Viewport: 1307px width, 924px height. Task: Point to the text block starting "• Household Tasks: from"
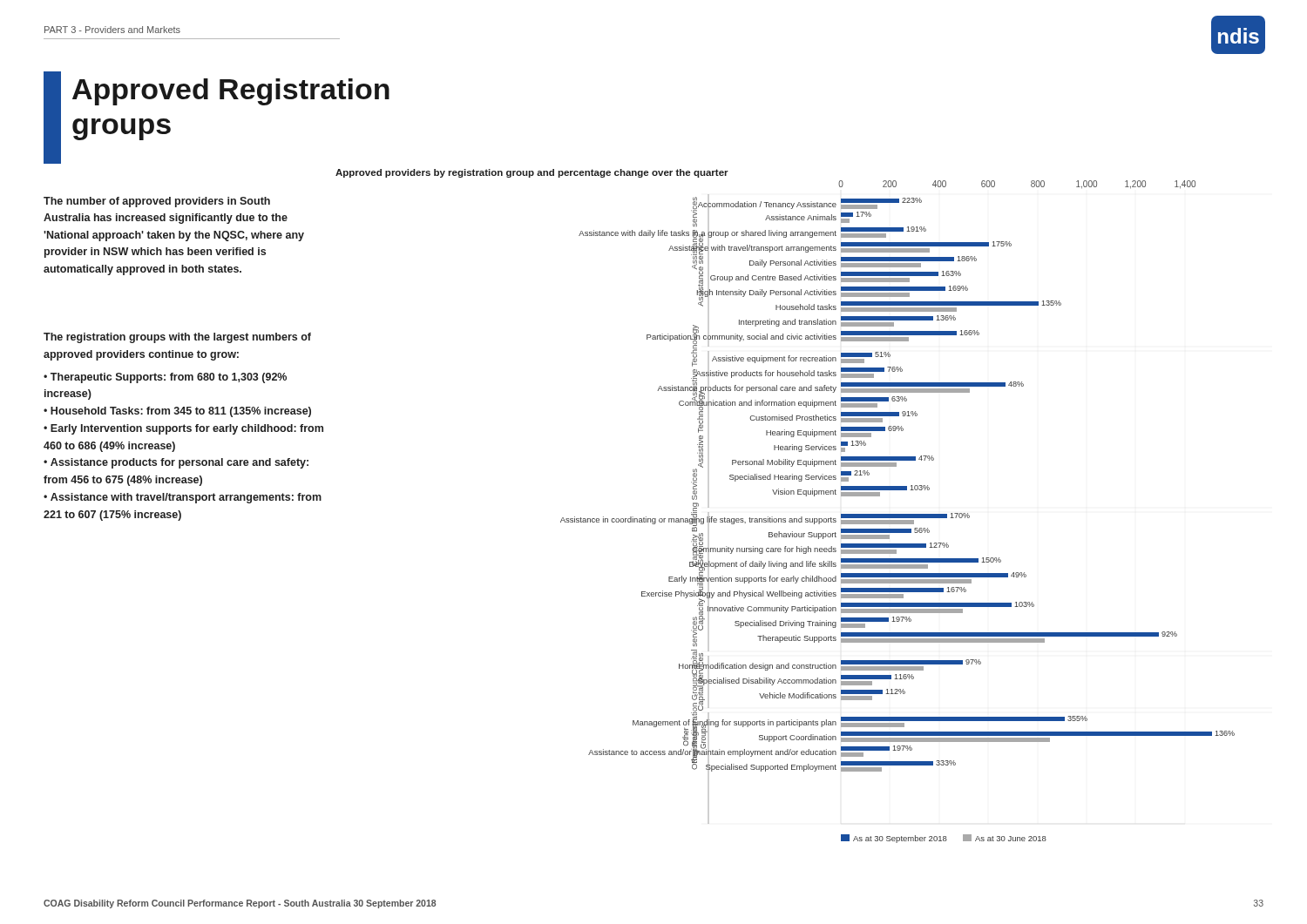click(x=178, y=411)
